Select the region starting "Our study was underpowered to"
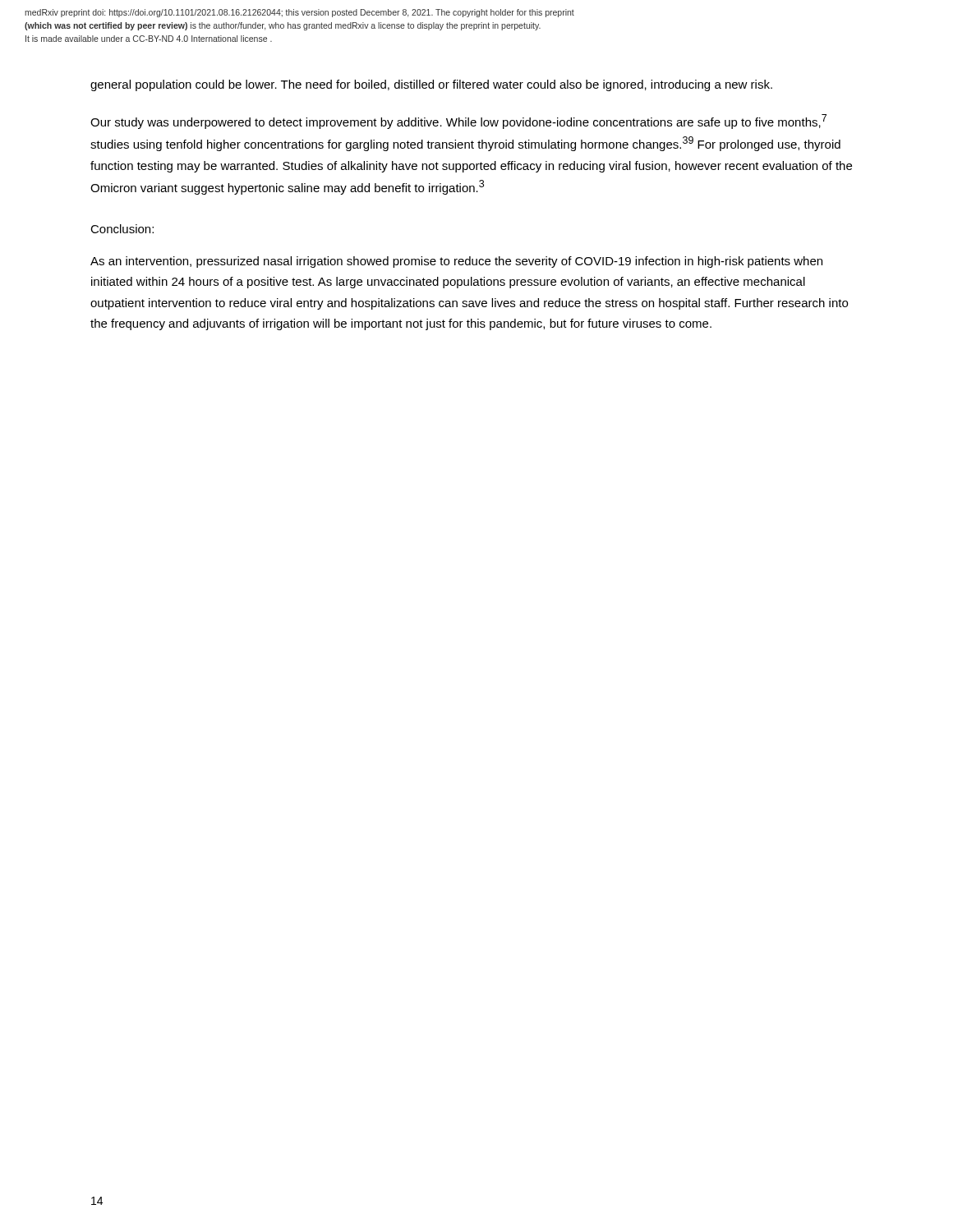This screenshot has height=1232, width=953. pos(471,153)
